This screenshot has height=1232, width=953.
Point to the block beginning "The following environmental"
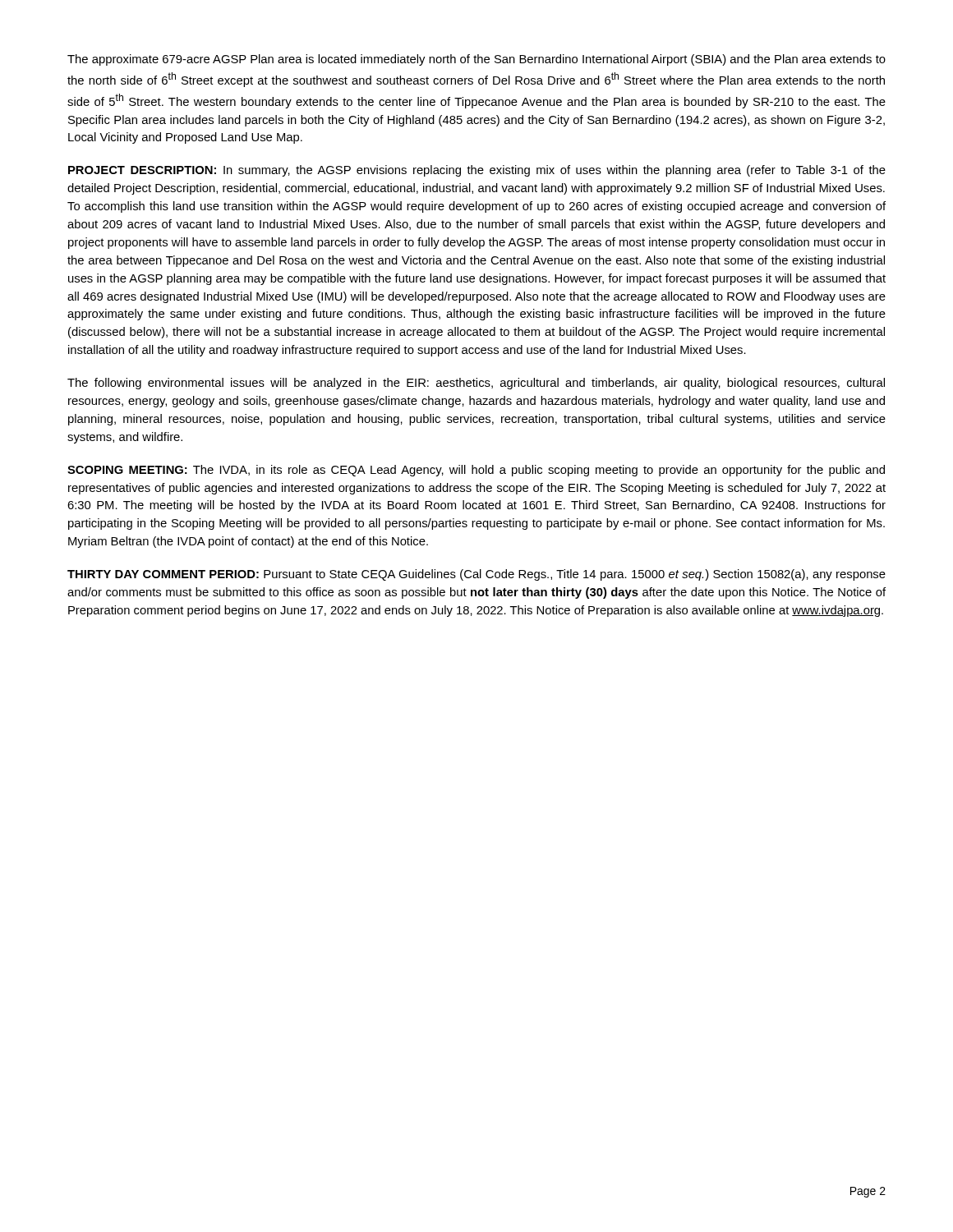(476, 410)
